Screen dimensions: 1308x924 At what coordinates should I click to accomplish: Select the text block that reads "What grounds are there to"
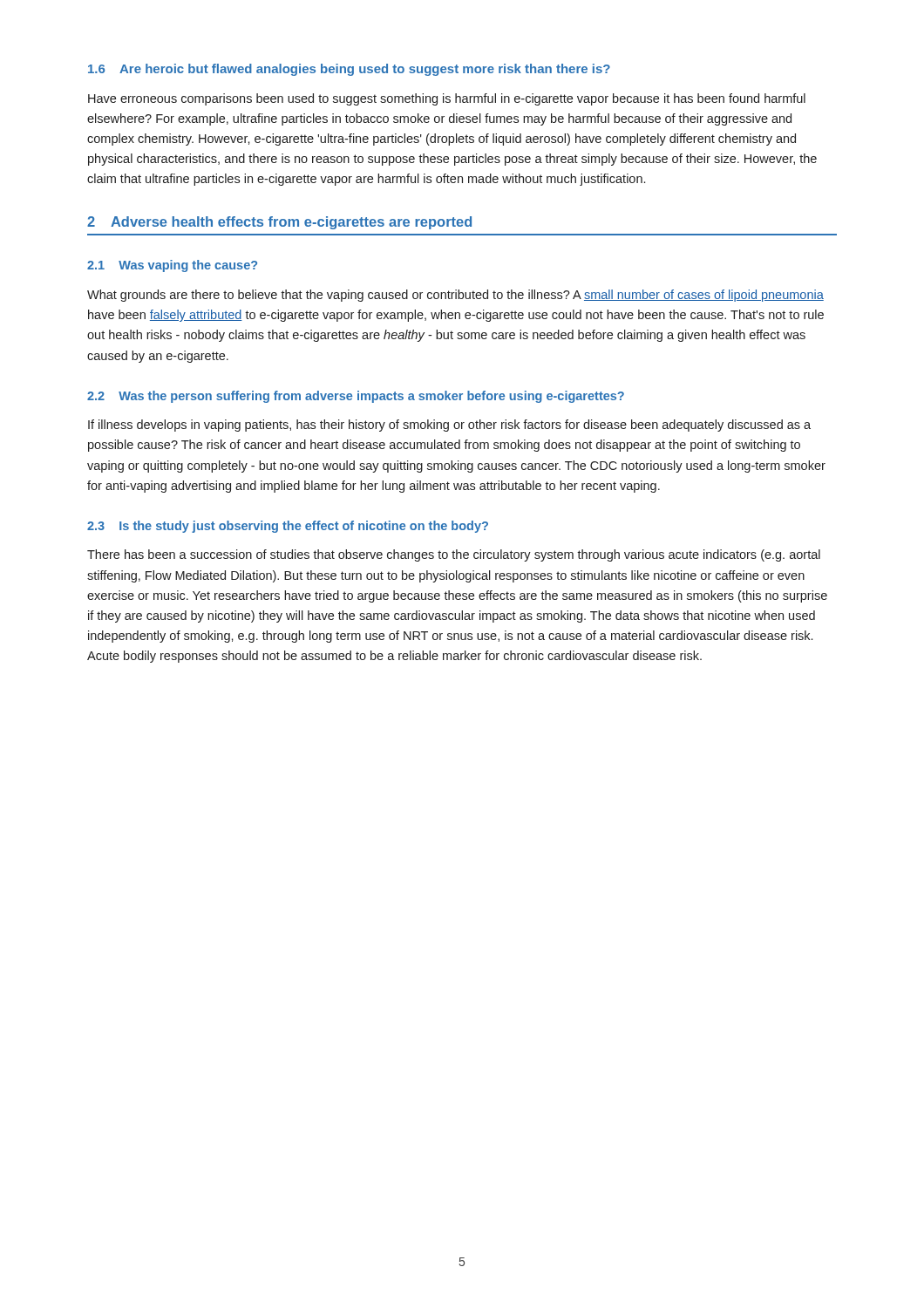tap(462, 326)
